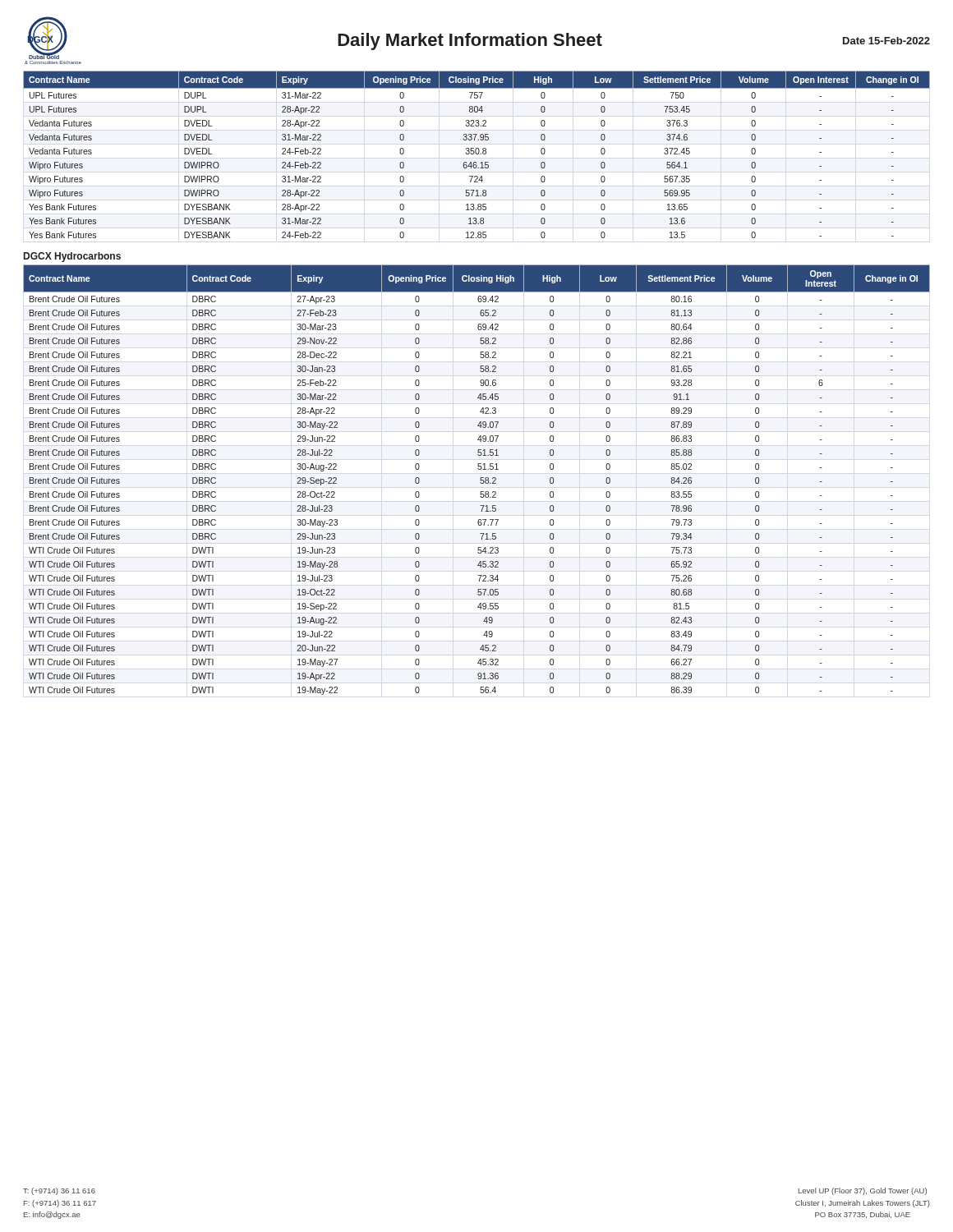
Task: Locate the logo
Action: pyautogui.click(x=60, y=40)
